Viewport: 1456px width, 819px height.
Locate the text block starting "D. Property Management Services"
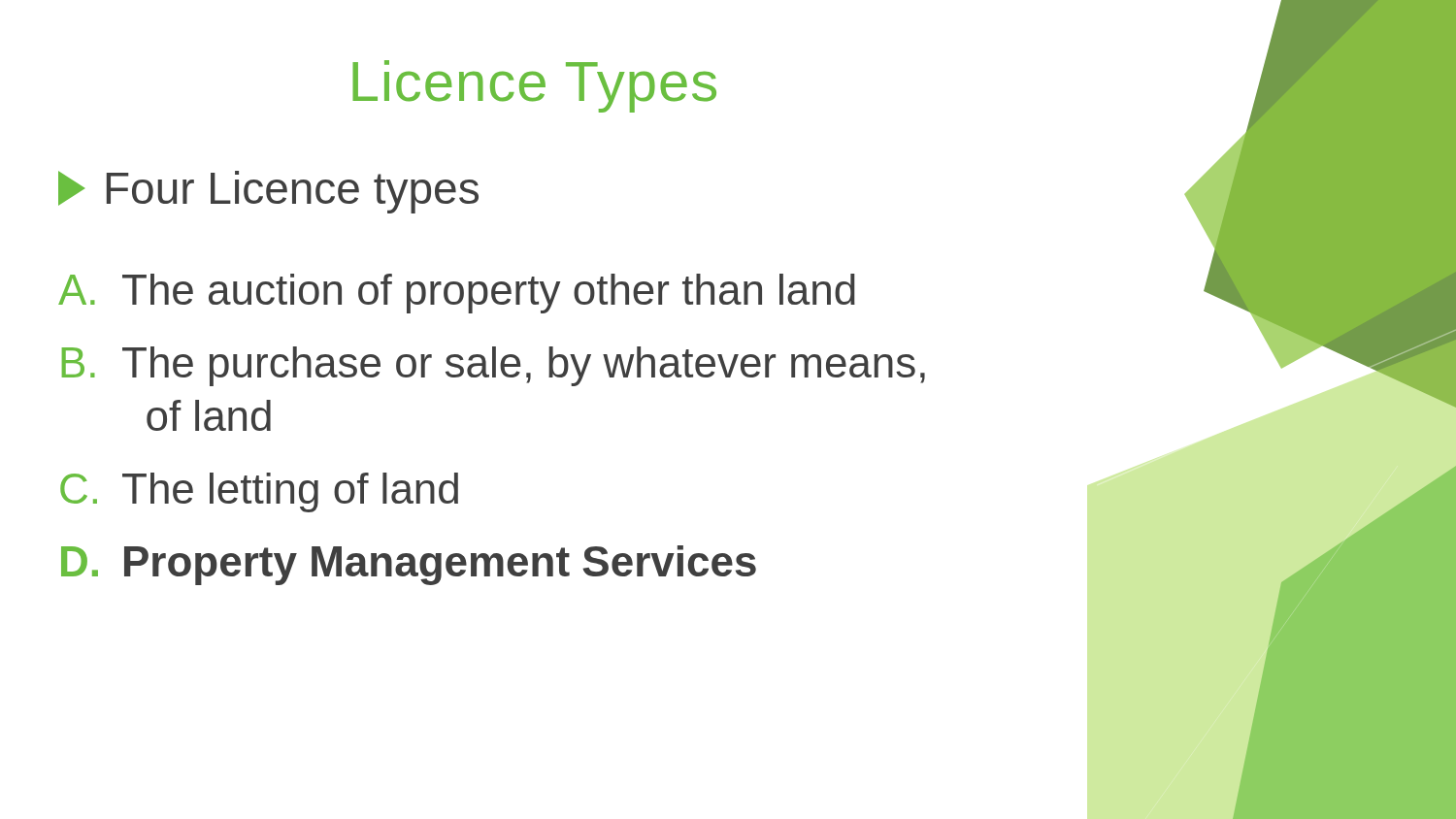[408, 561]
